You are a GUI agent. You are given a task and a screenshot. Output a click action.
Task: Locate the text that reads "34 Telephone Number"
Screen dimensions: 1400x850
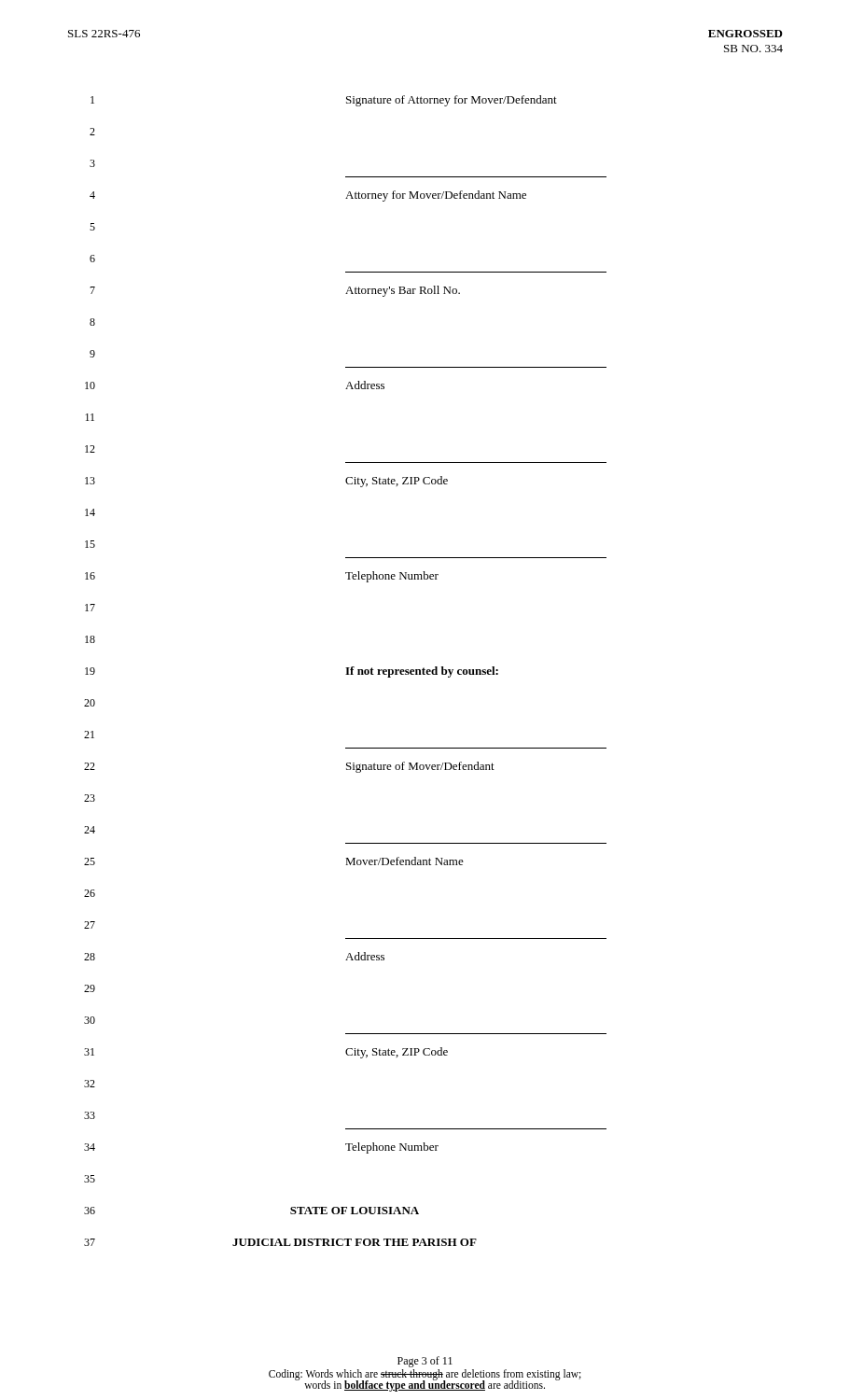click(337, 1147)
